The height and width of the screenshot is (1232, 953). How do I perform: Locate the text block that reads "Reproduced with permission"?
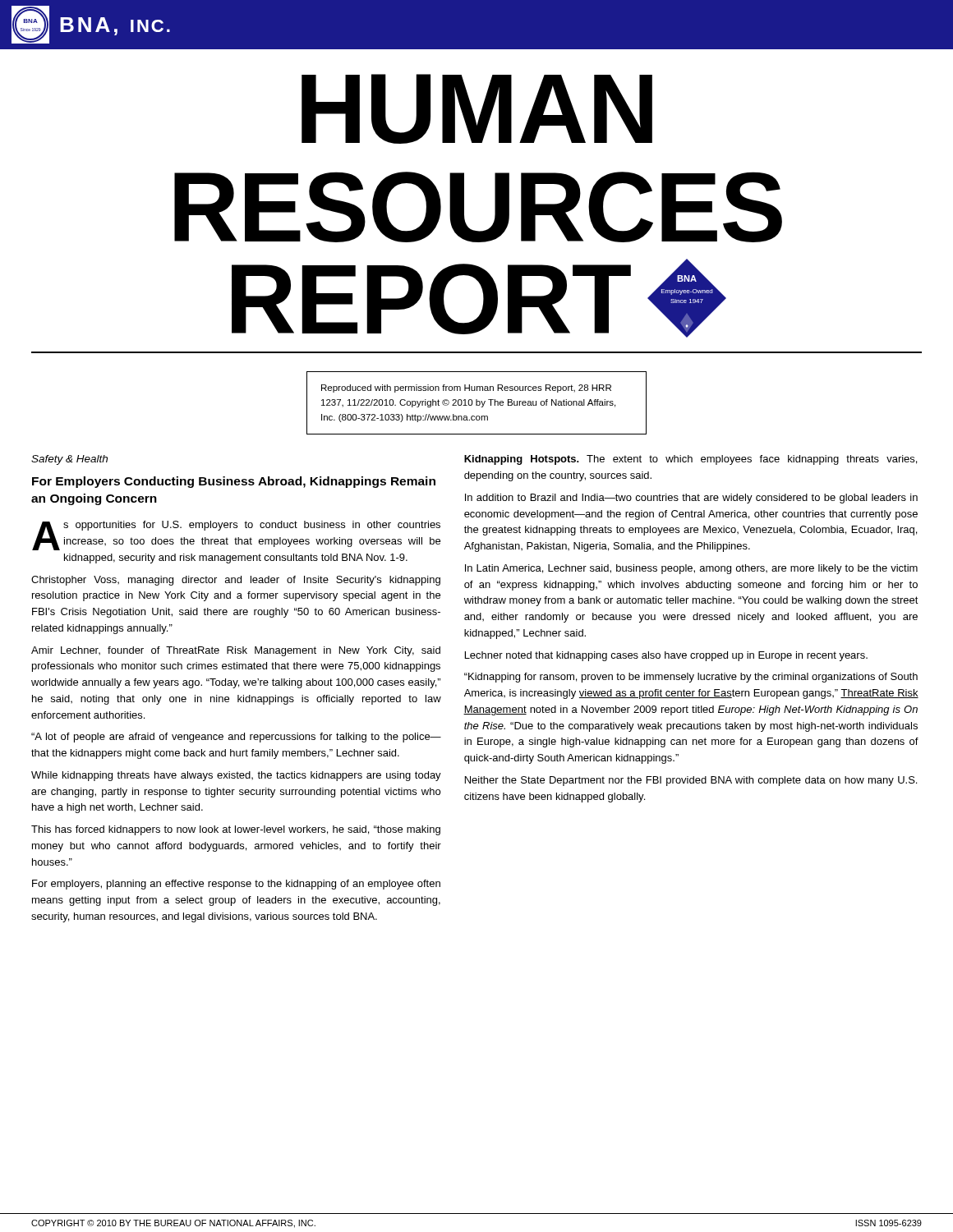point(468,402)
